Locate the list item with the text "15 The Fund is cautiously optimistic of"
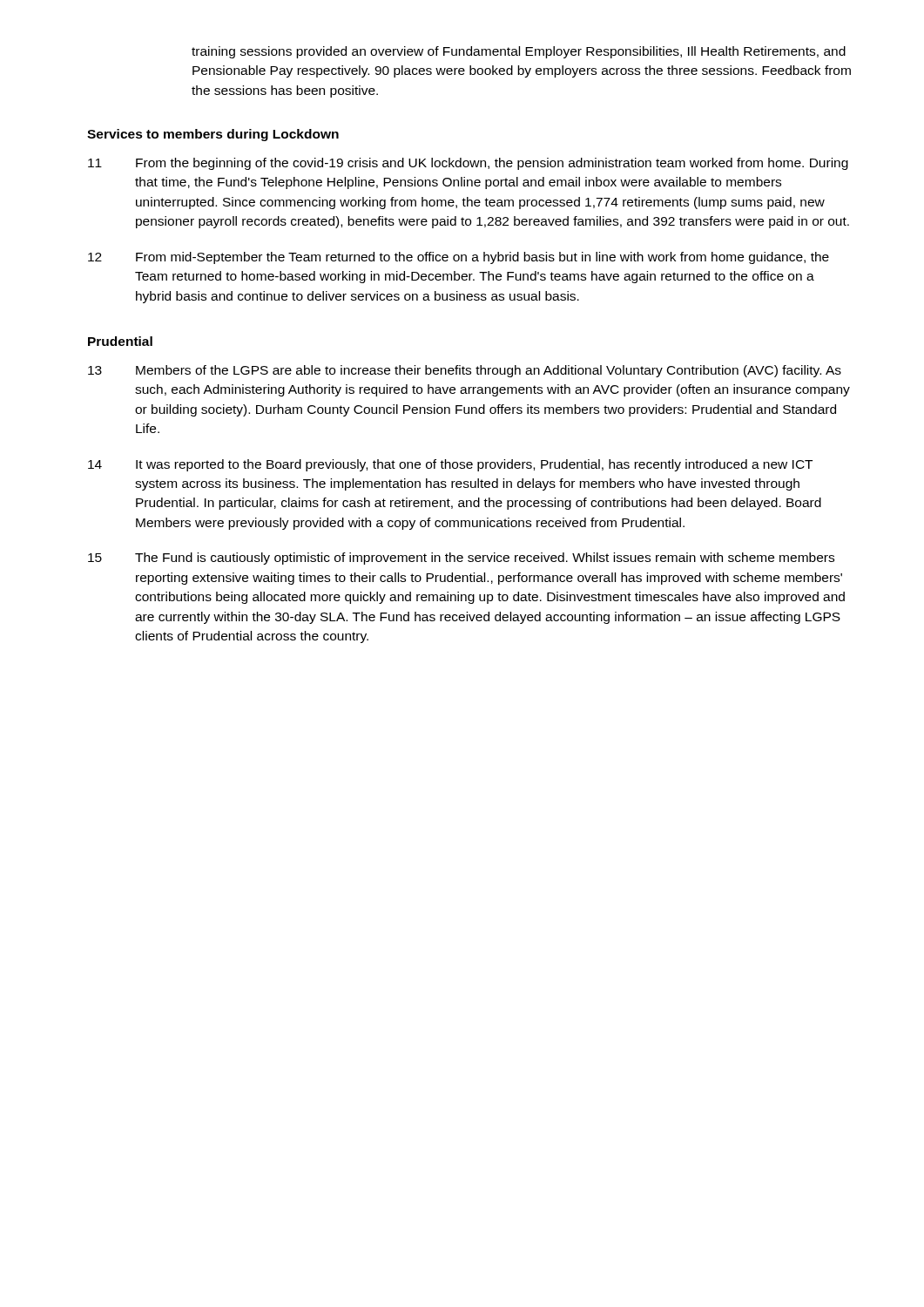This screenshot has height=1307, width=924. (471, 597)
